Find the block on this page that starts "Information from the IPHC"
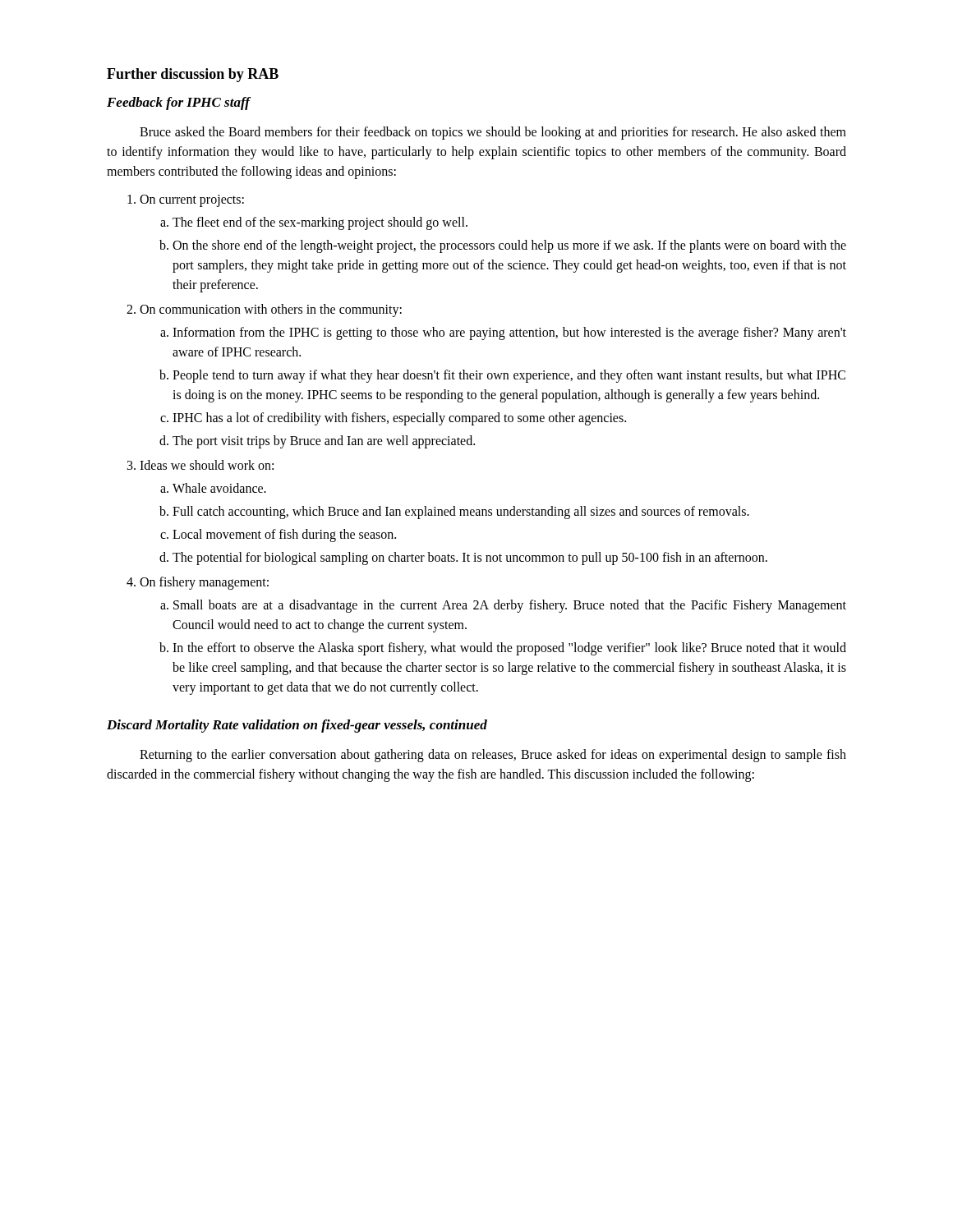This screenshot has height=1232, width=953. click(509, 342)
